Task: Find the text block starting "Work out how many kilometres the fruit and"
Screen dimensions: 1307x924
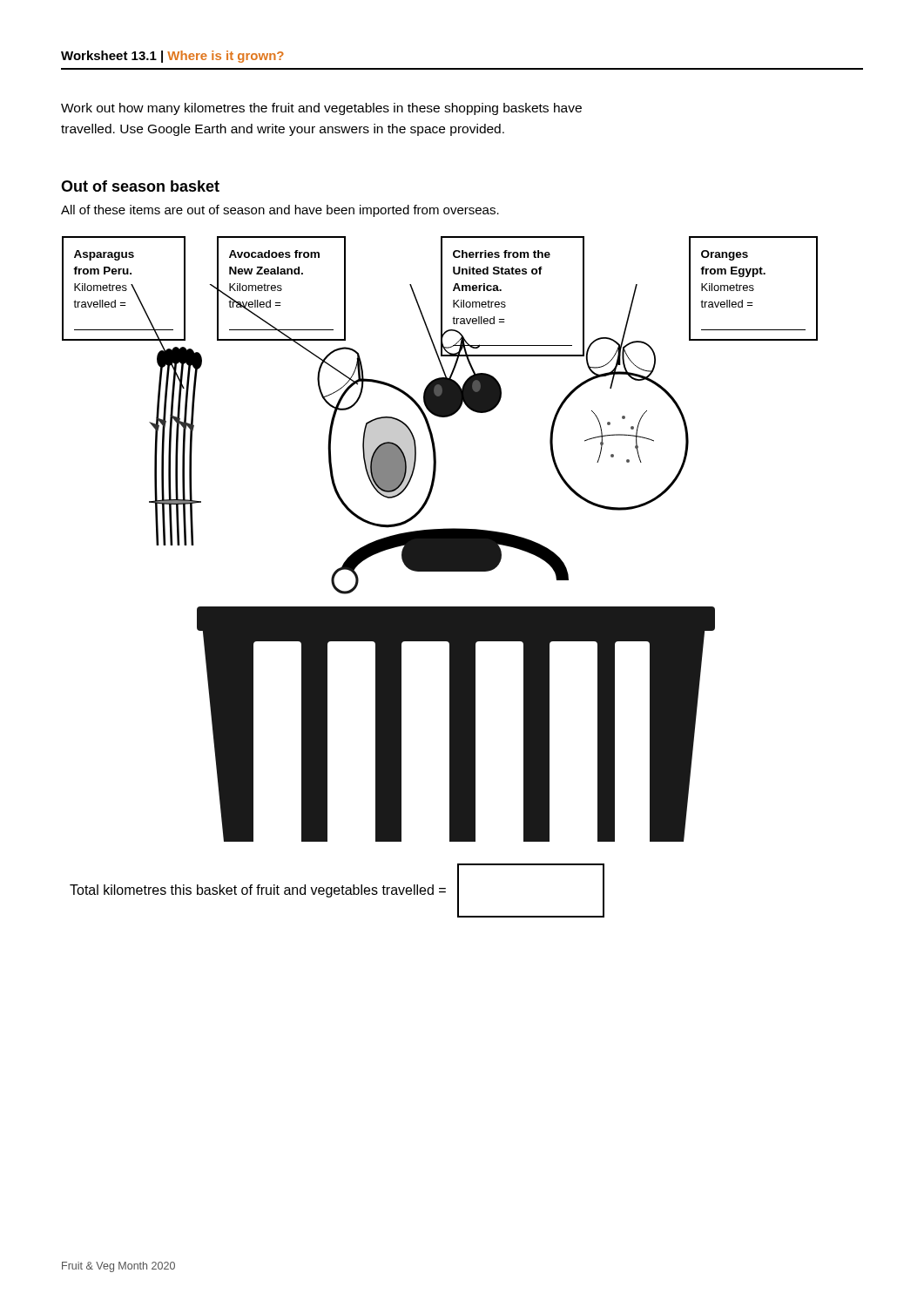Action: coord(322,118)
